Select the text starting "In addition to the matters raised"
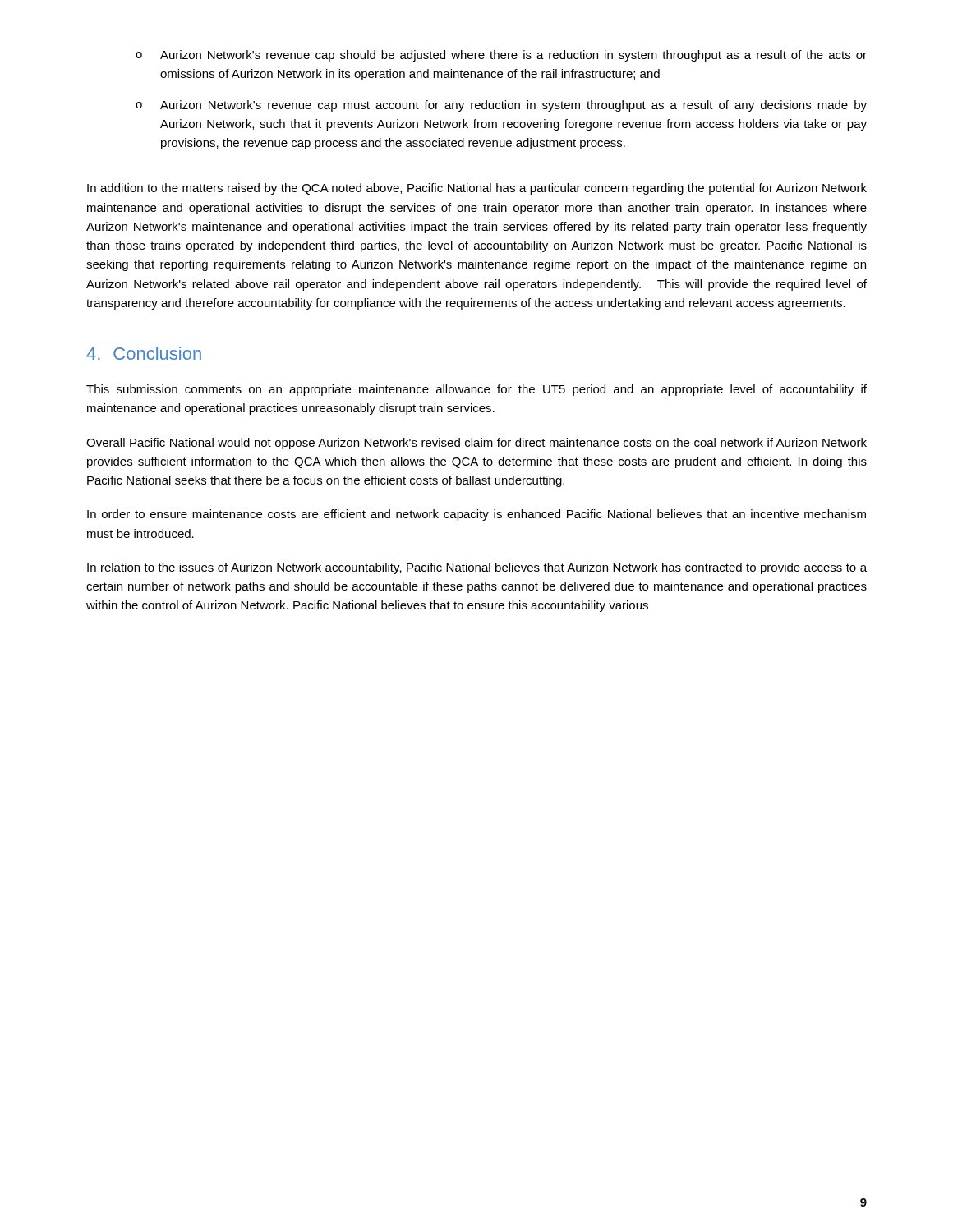Image resolution: width=953 pixels, height=1232 pixels. (476, 245)
